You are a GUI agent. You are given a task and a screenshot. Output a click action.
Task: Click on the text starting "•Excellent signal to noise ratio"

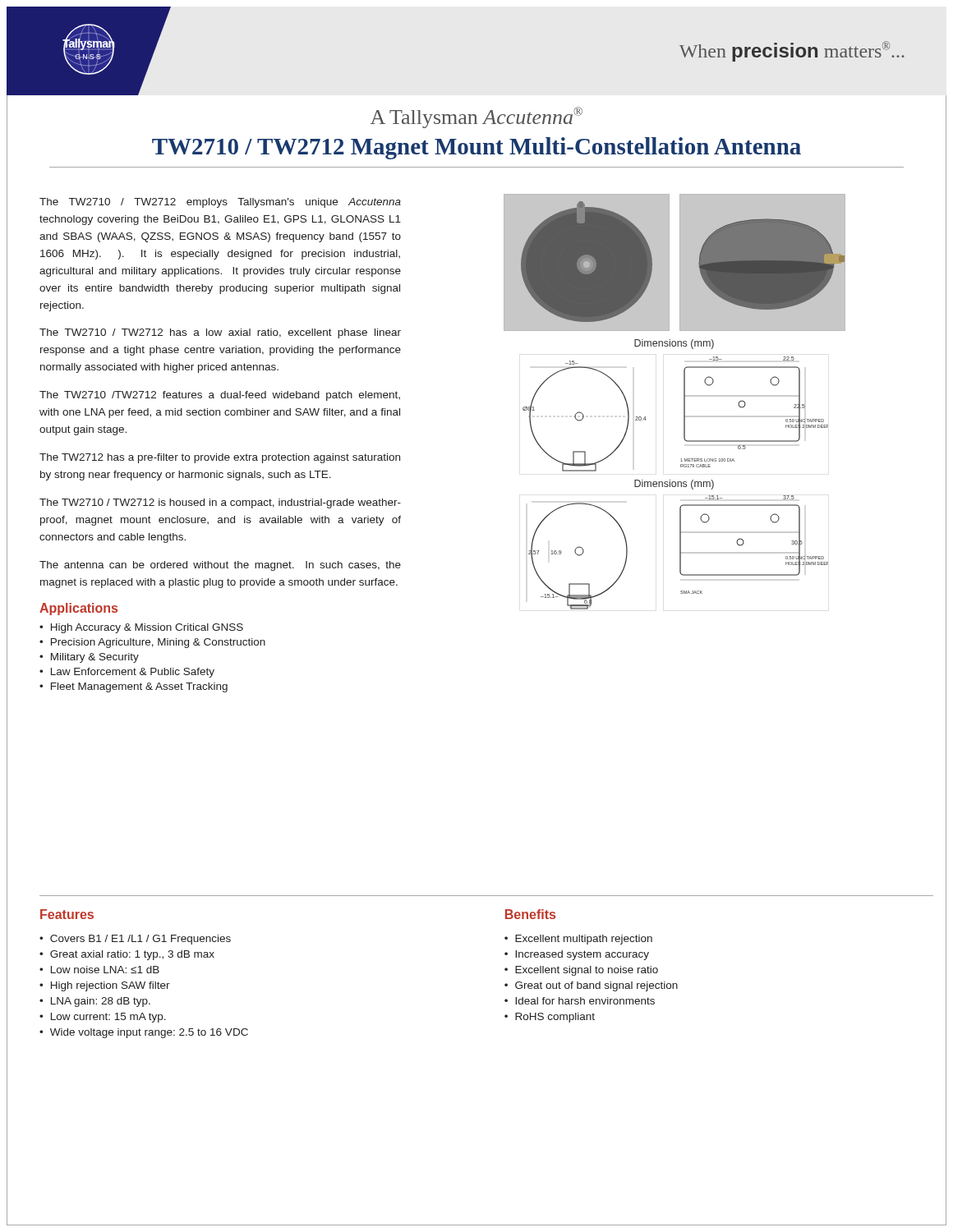pyautogui.click(x=581, y=970)
